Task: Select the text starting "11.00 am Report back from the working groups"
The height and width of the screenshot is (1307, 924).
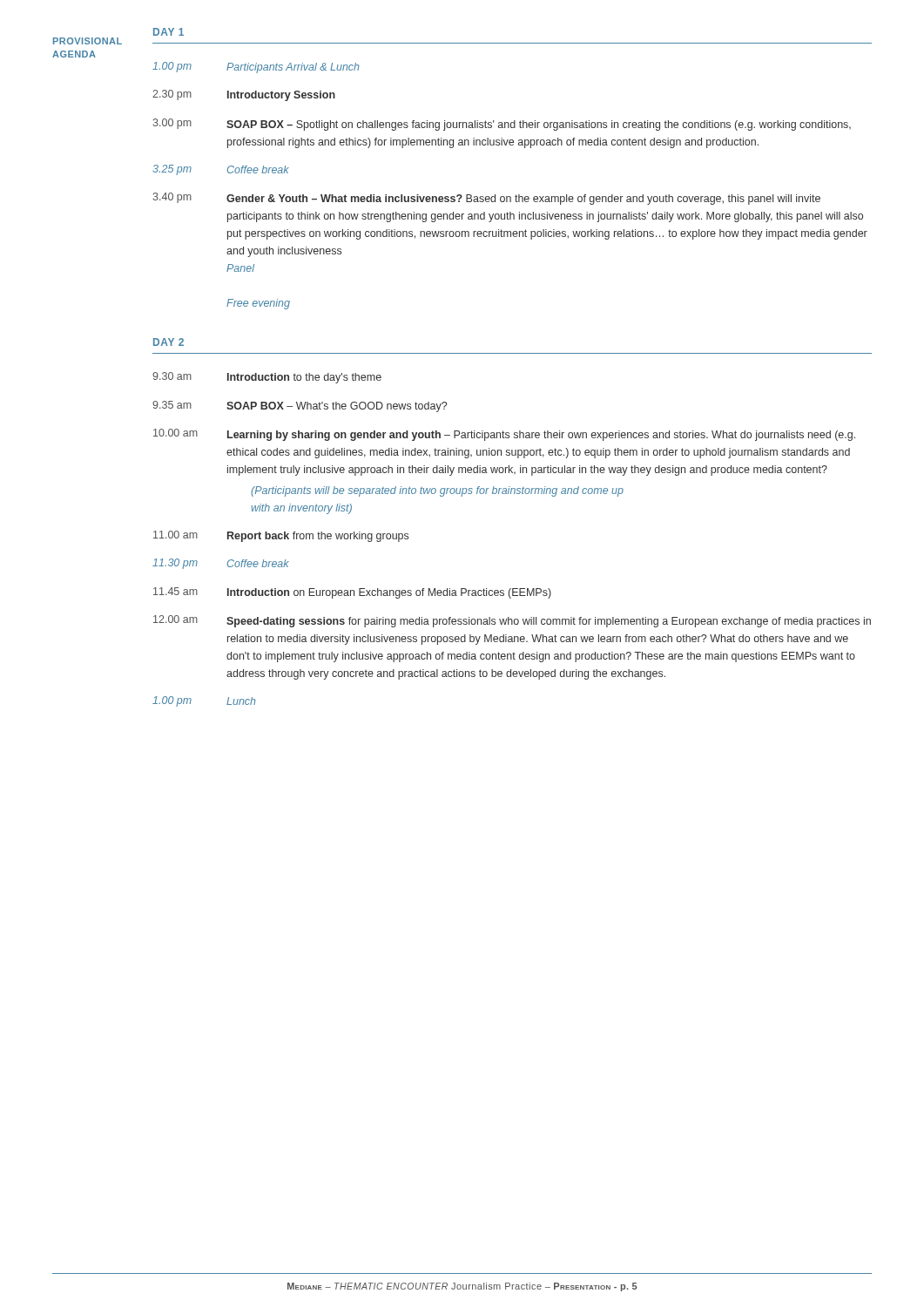Action: [x=281, y=536]
